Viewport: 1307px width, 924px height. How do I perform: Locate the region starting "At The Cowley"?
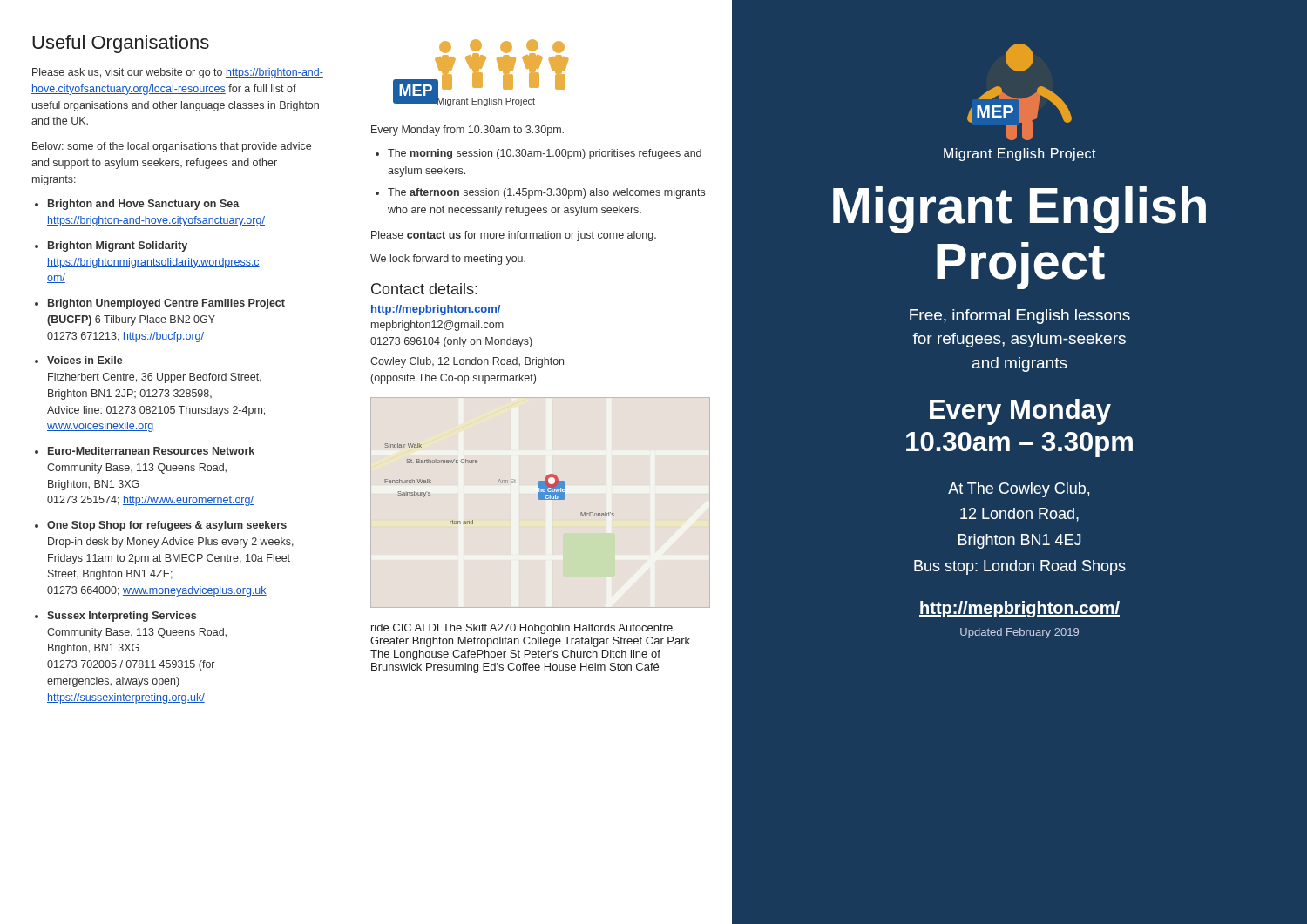pos(1019,527)
